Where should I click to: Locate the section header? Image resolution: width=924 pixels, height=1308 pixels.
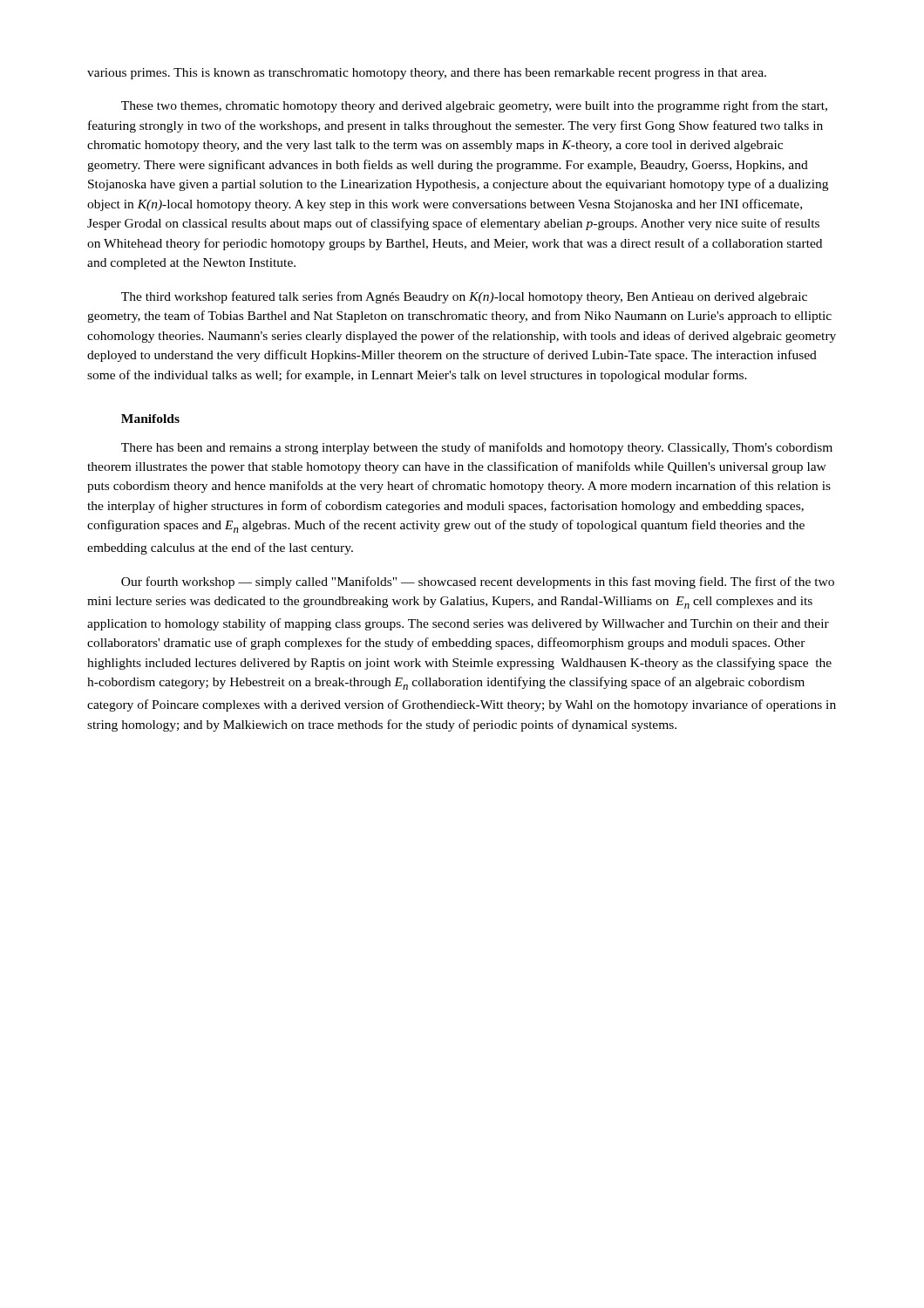(150, 418)
